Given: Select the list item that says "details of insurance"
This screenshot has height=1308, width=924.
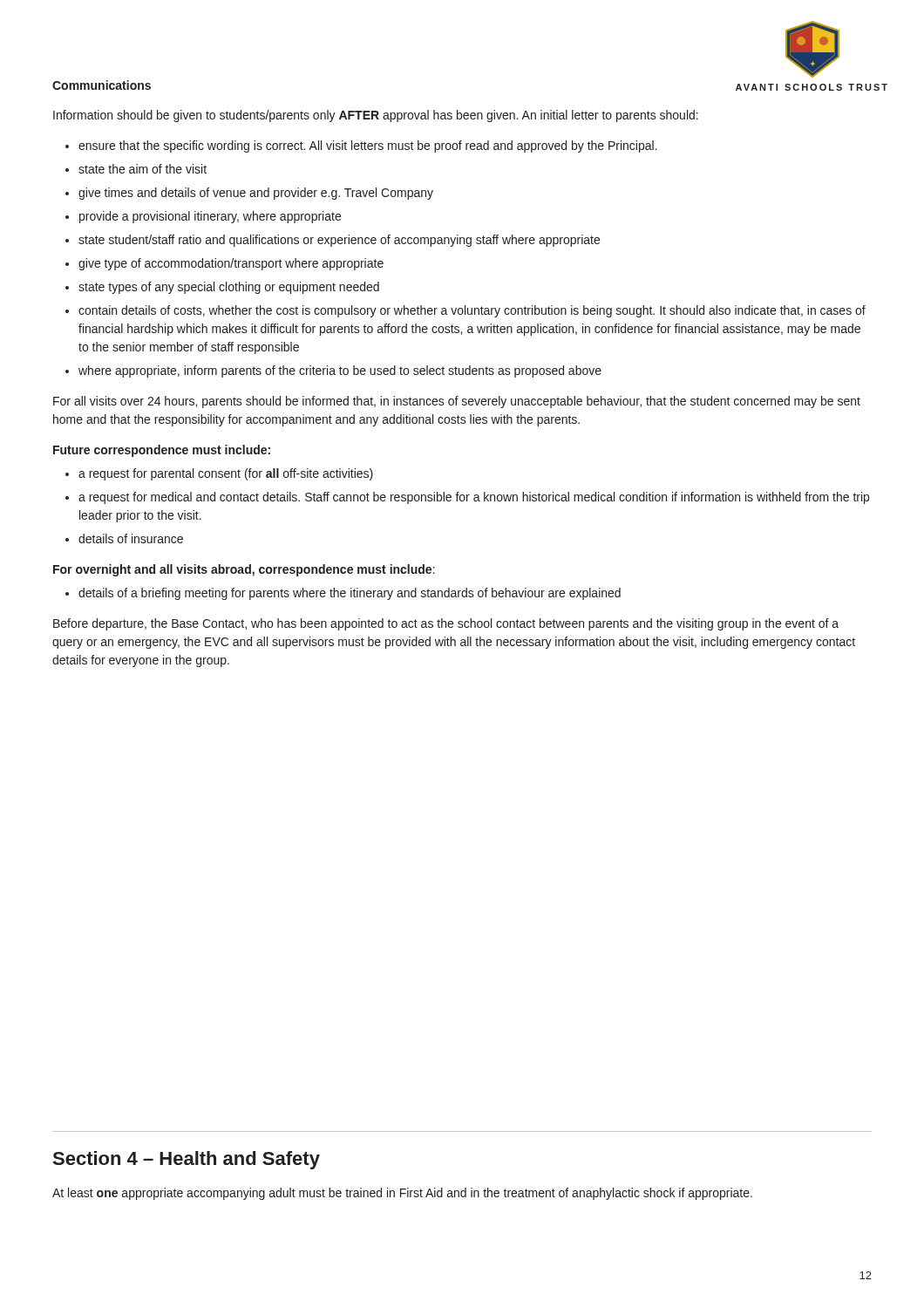Looking at the screenshot, I should coord(131,539).
